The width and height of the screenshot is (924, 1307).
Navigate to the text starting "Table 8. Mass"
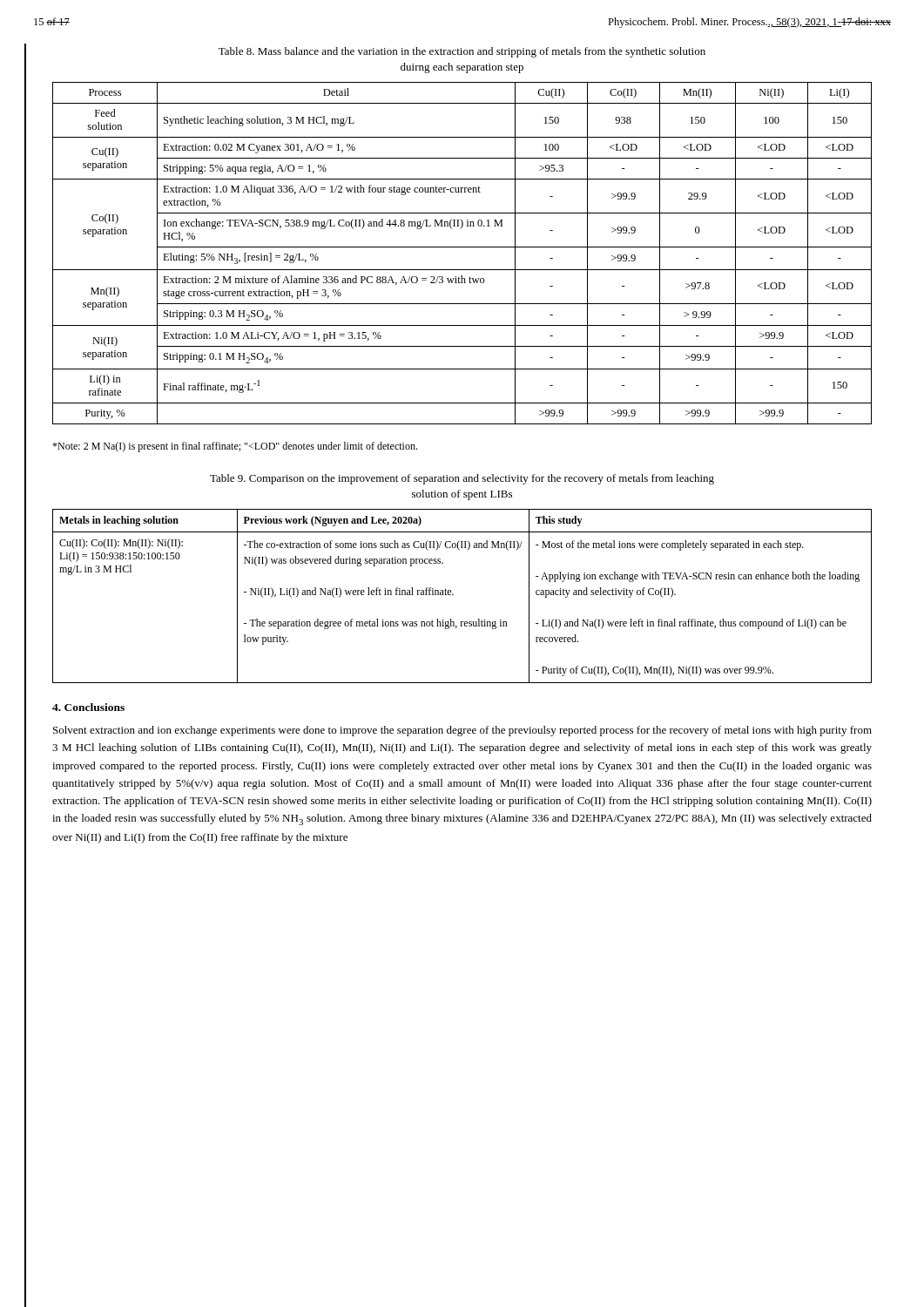(462, 59)
